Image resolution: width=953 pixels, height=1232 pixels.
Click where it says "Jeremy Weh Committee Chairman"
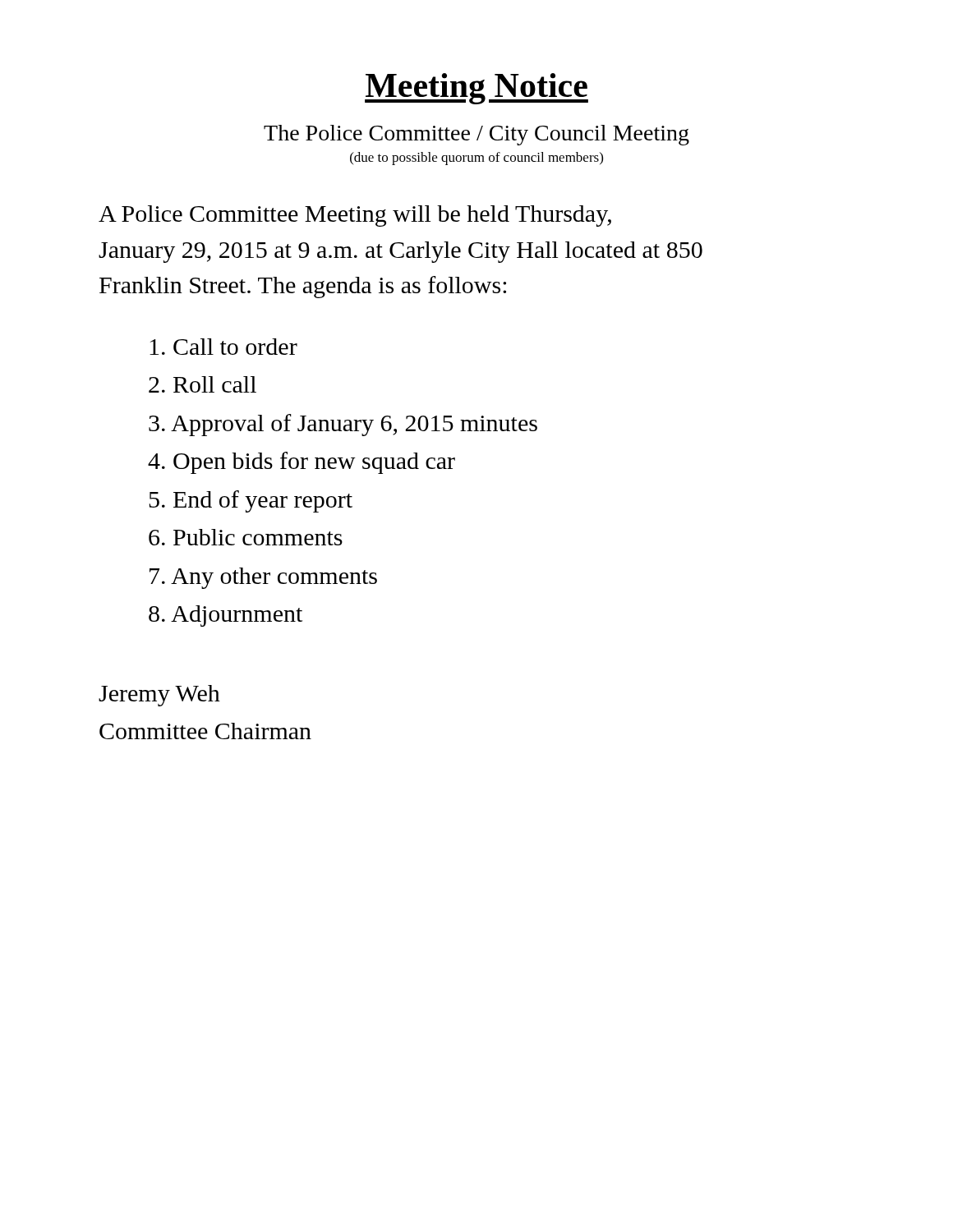tap(205, 711)
